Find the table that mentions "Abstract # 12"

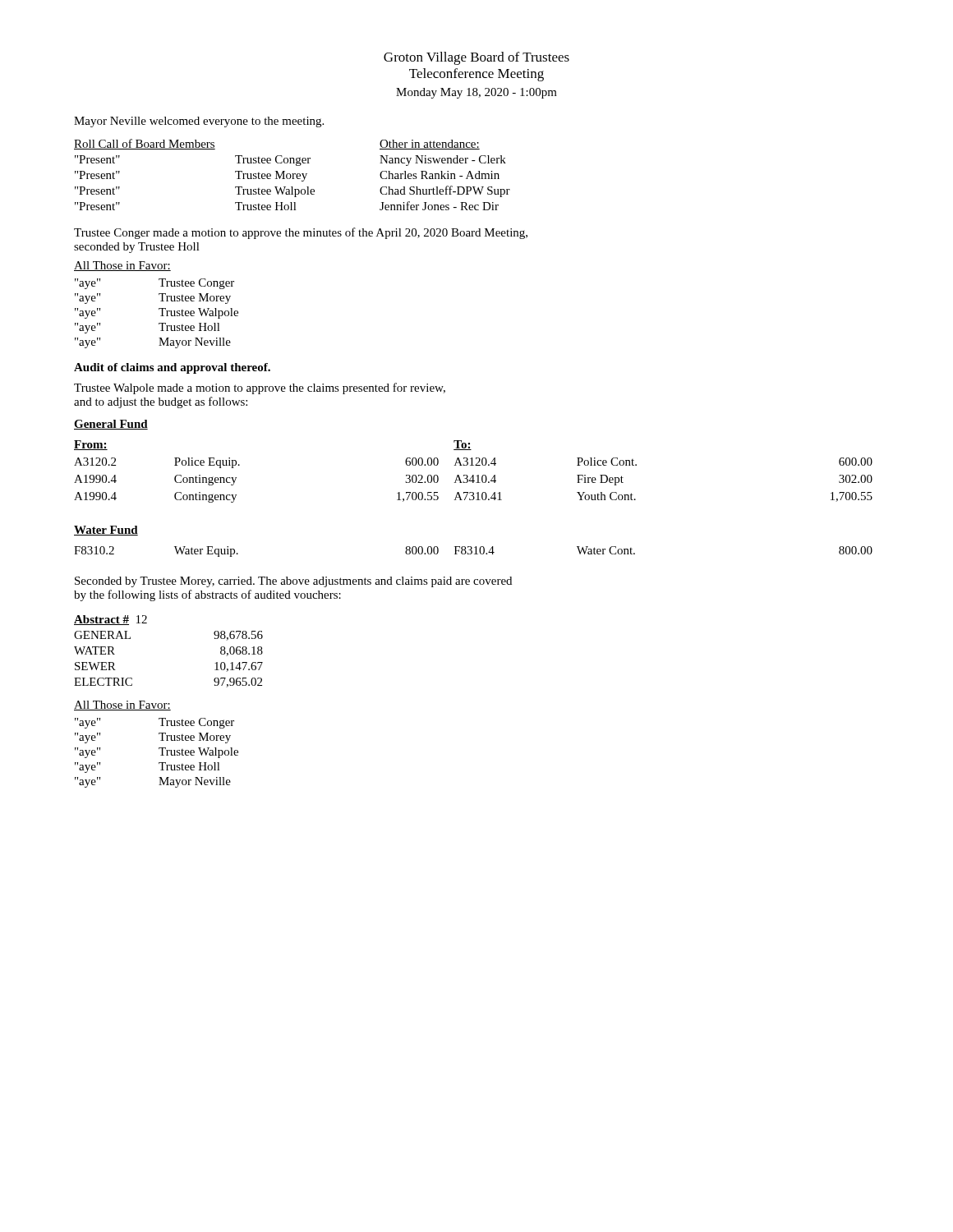click(476, 651)
